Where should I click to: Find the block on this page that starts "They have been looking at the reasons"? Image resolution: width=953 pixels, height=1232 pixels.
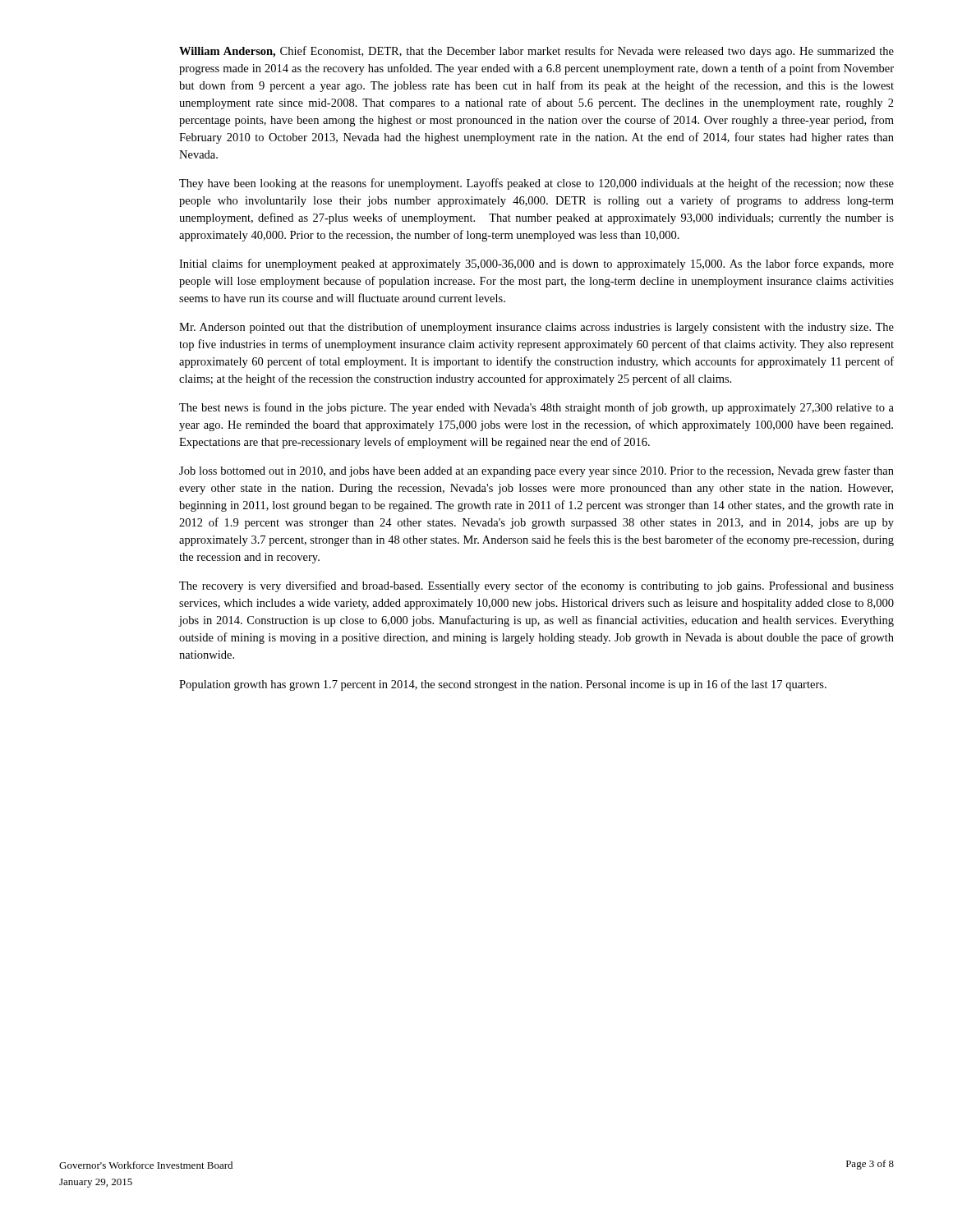point(536,209)
